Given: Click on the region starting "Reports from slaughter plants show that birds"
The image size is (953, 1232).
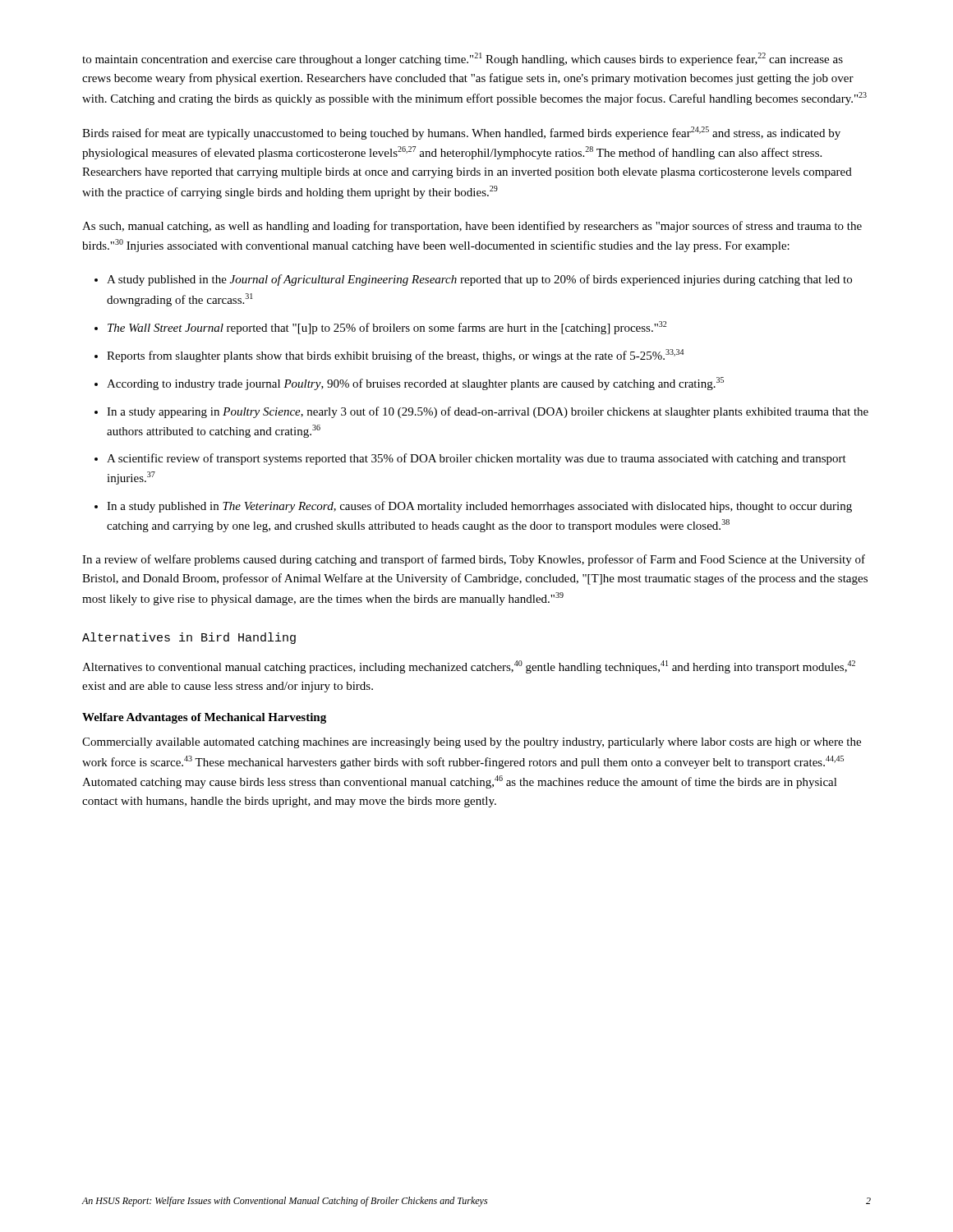Looking at the screenshot, I should 395,355.
